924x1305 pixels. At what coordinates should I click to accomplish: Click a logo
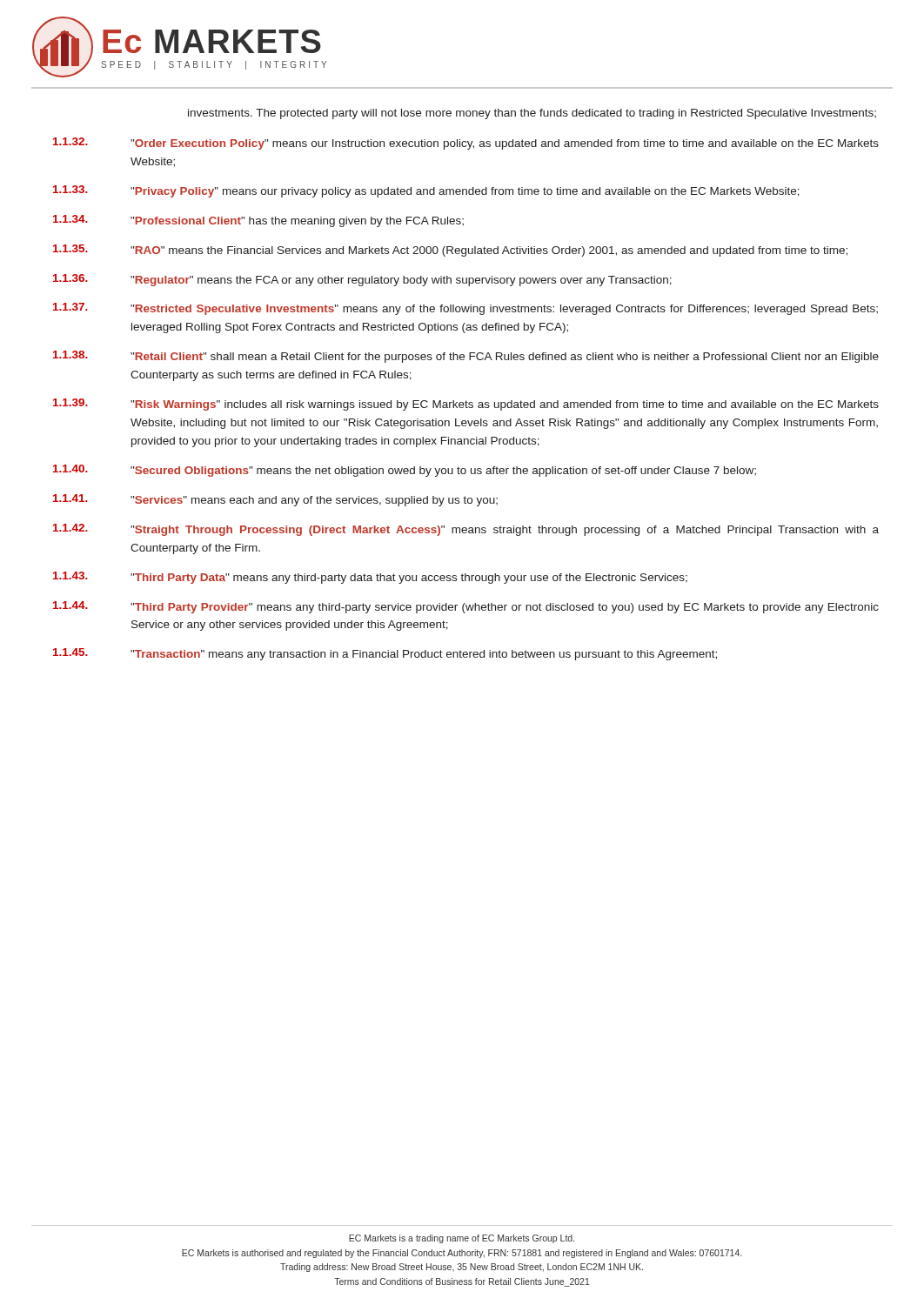[x=462, y=47]
